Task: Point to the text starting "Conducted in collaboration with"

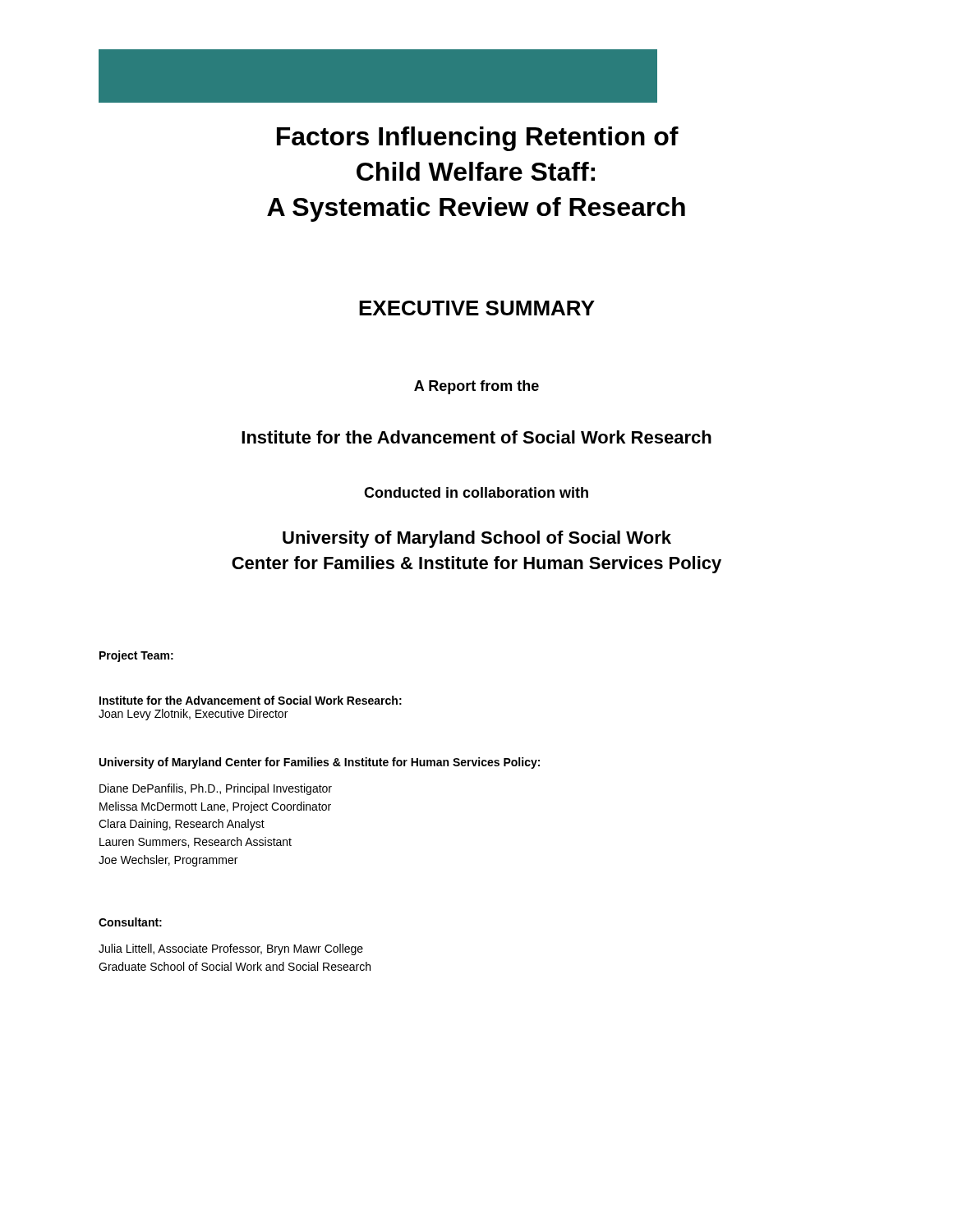Action: coord(476,493)
